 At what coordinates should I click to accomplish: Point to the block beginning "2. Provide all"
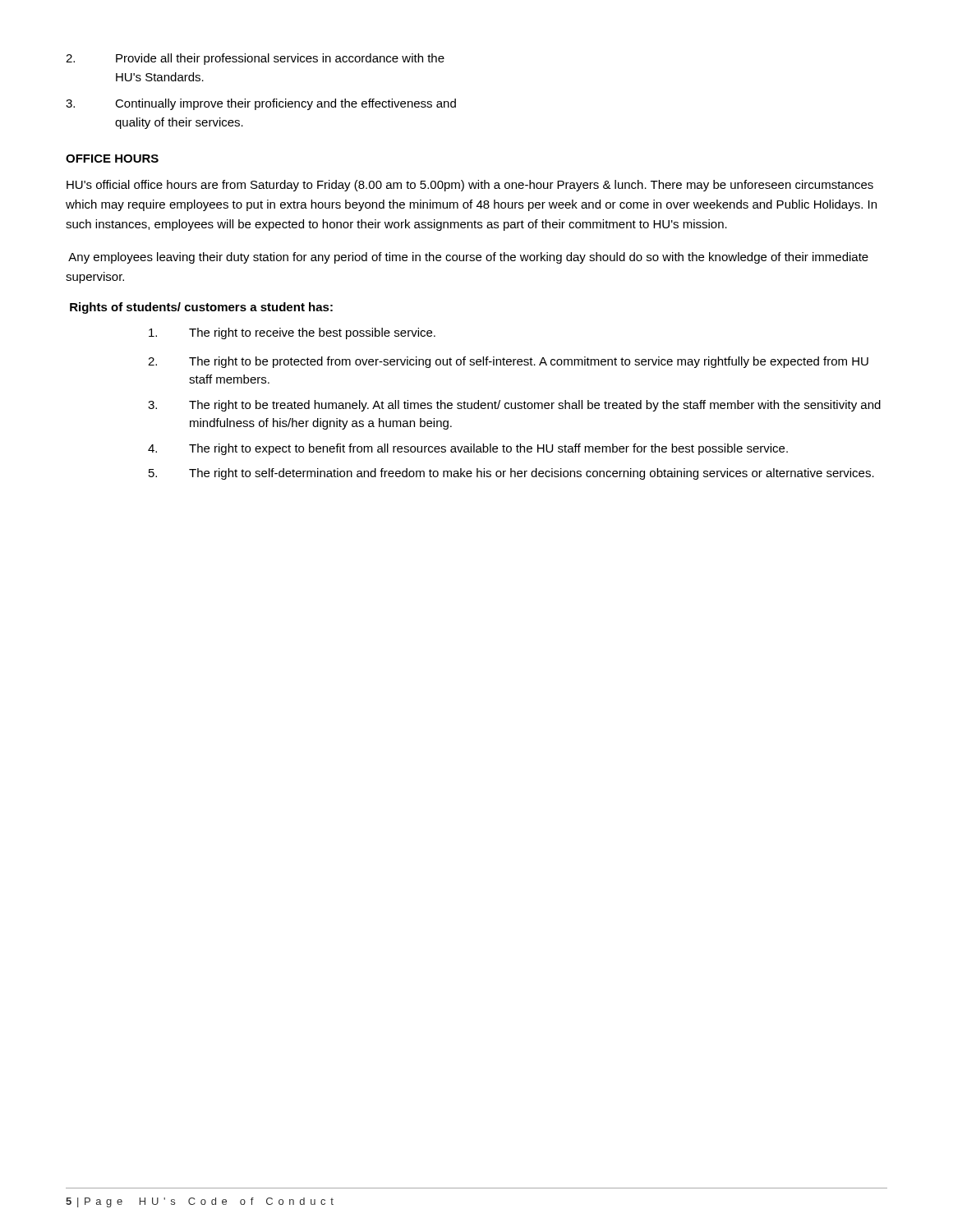(255, 59)
